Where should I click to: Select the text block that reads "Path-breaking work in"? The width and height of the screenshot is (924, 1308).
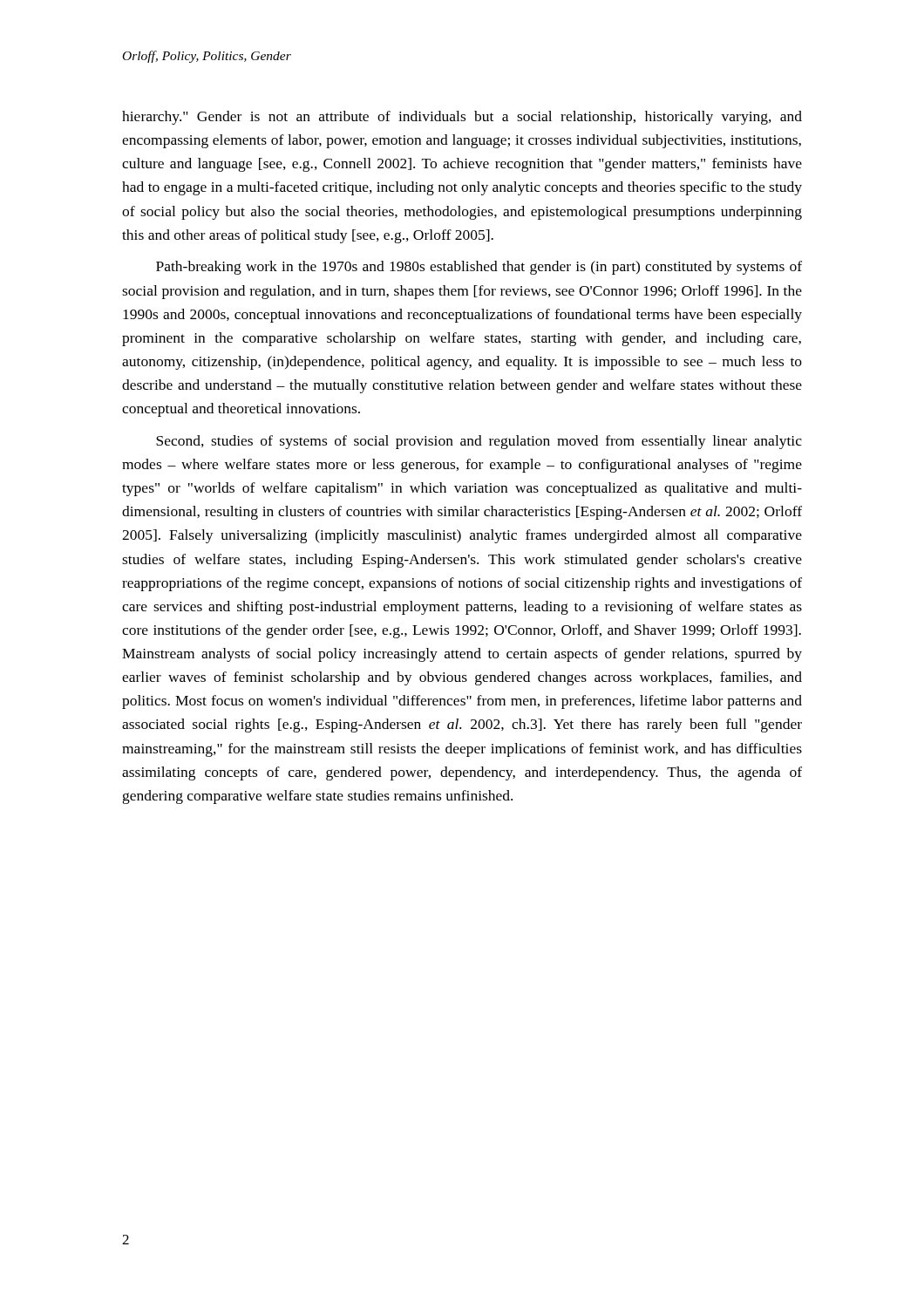coord(462,337)
